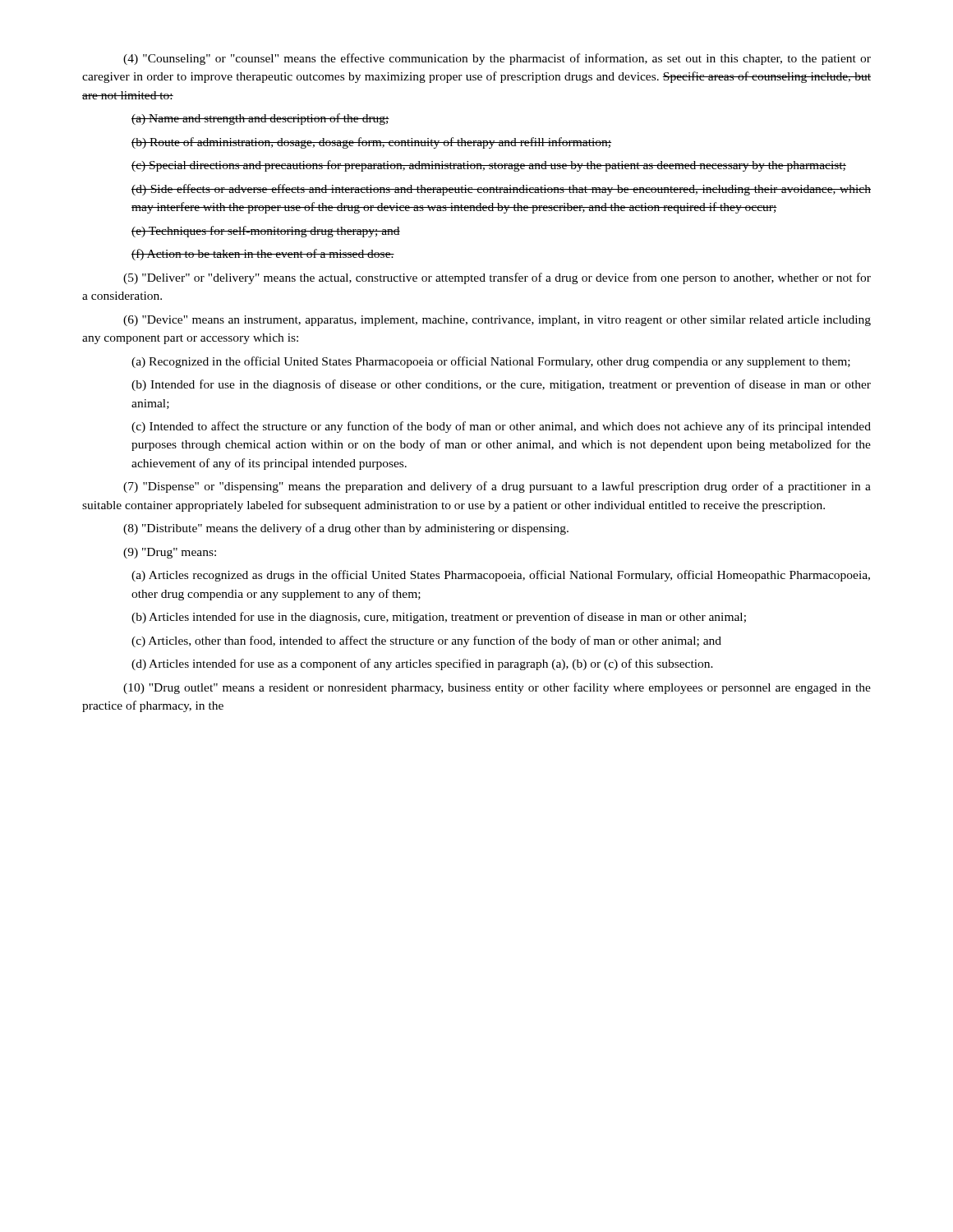Find the list item that says "(b) Route of administration, dosage, dosage form,"
Screen dimensions: 1232x953
point(501,142)
